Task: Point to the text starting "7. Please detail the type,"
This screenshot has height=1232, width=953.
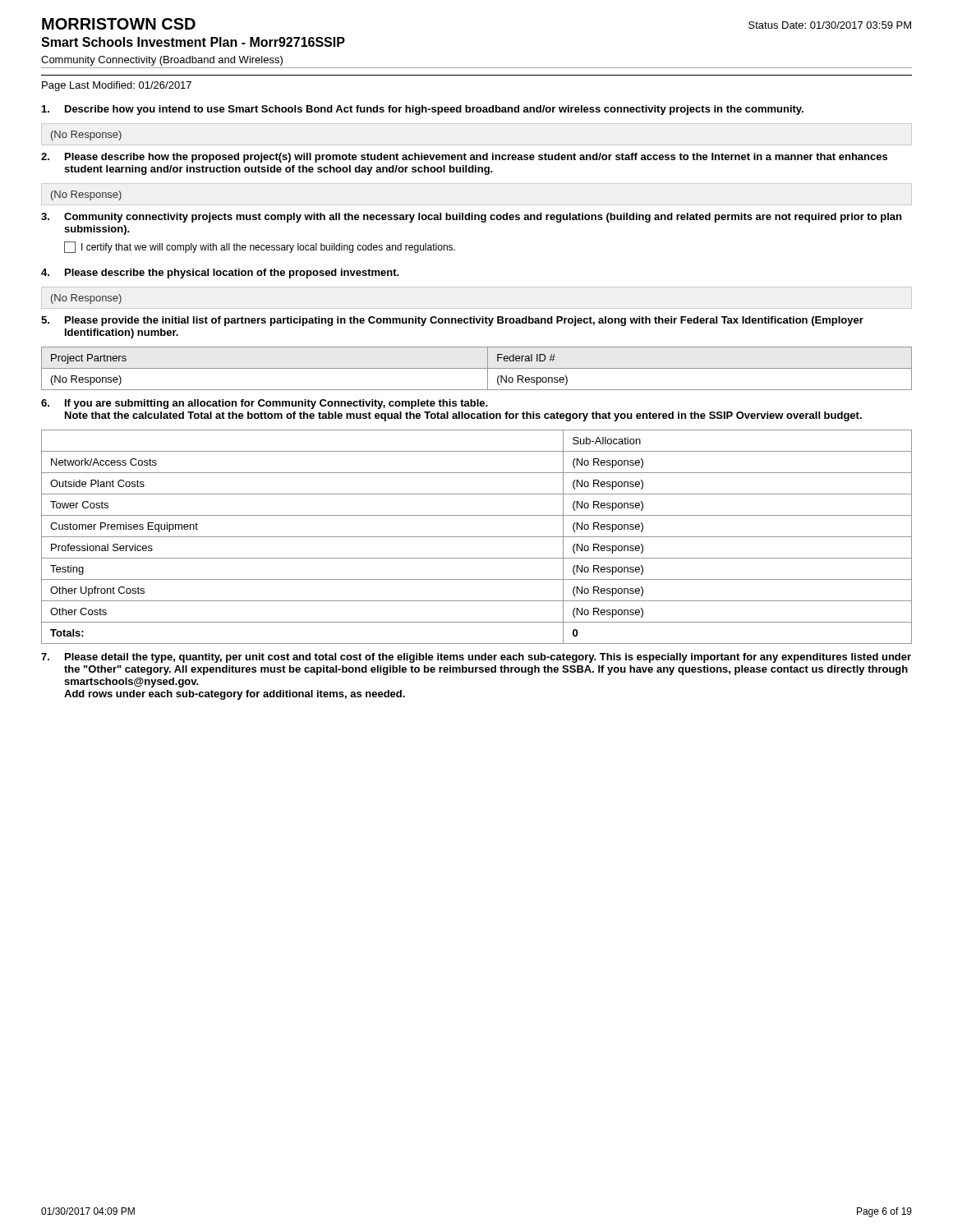Action: (476, 675)
